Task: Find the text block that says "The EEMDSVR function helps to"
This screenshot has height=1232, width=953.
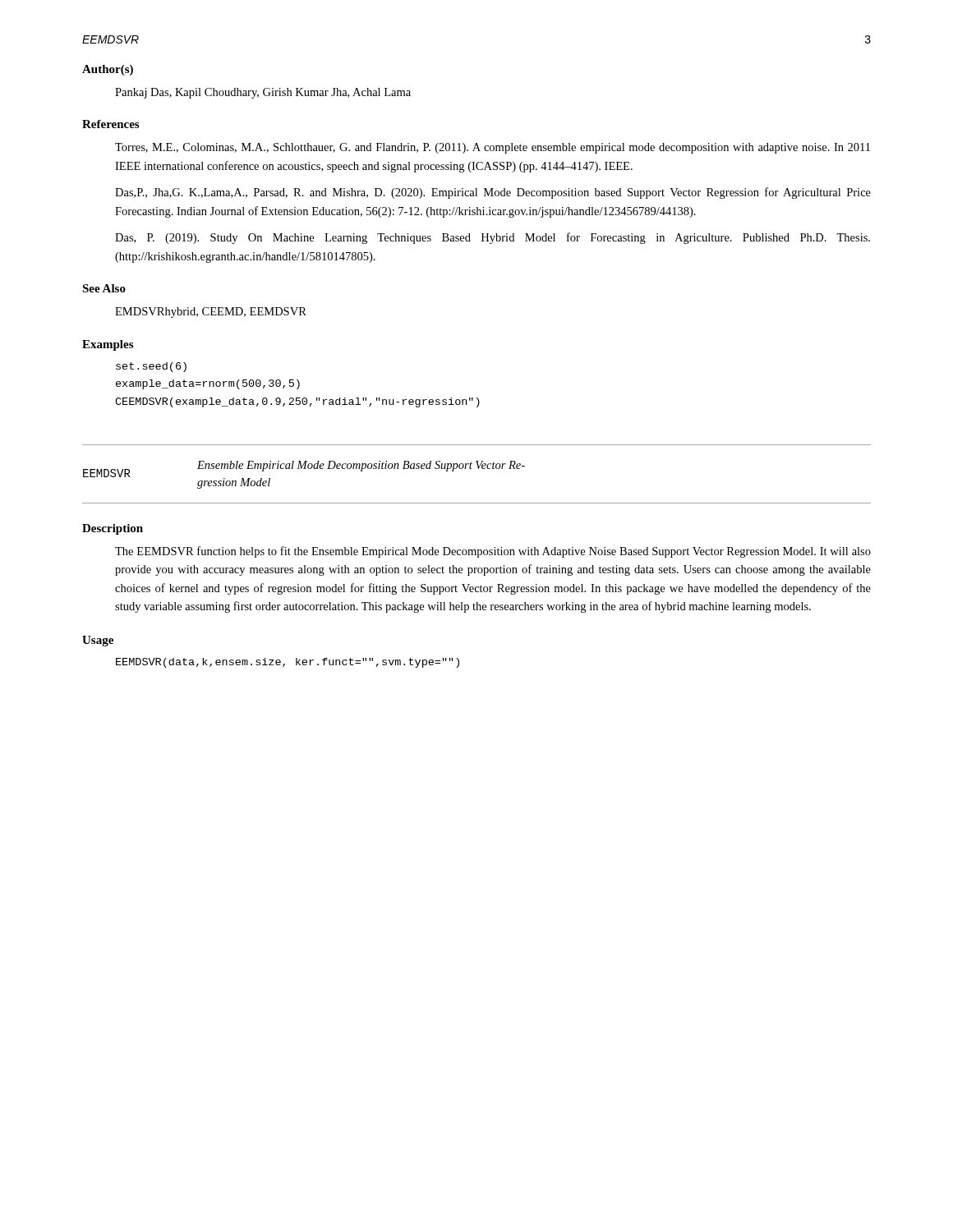Action: 493,578
